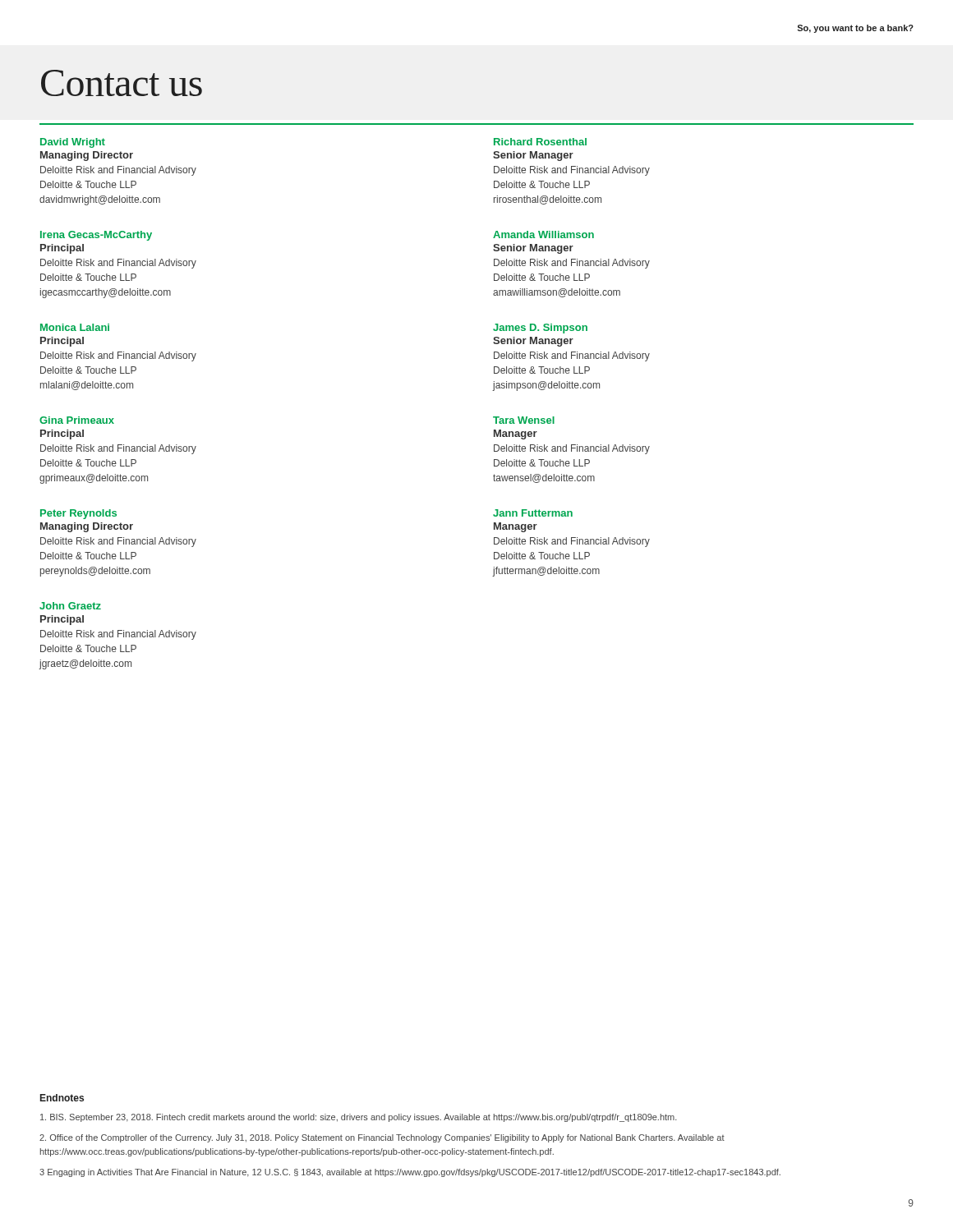Navigate to the element starting "BIS. September 23,"
953x1232 pixels.
click(358, 1117)
